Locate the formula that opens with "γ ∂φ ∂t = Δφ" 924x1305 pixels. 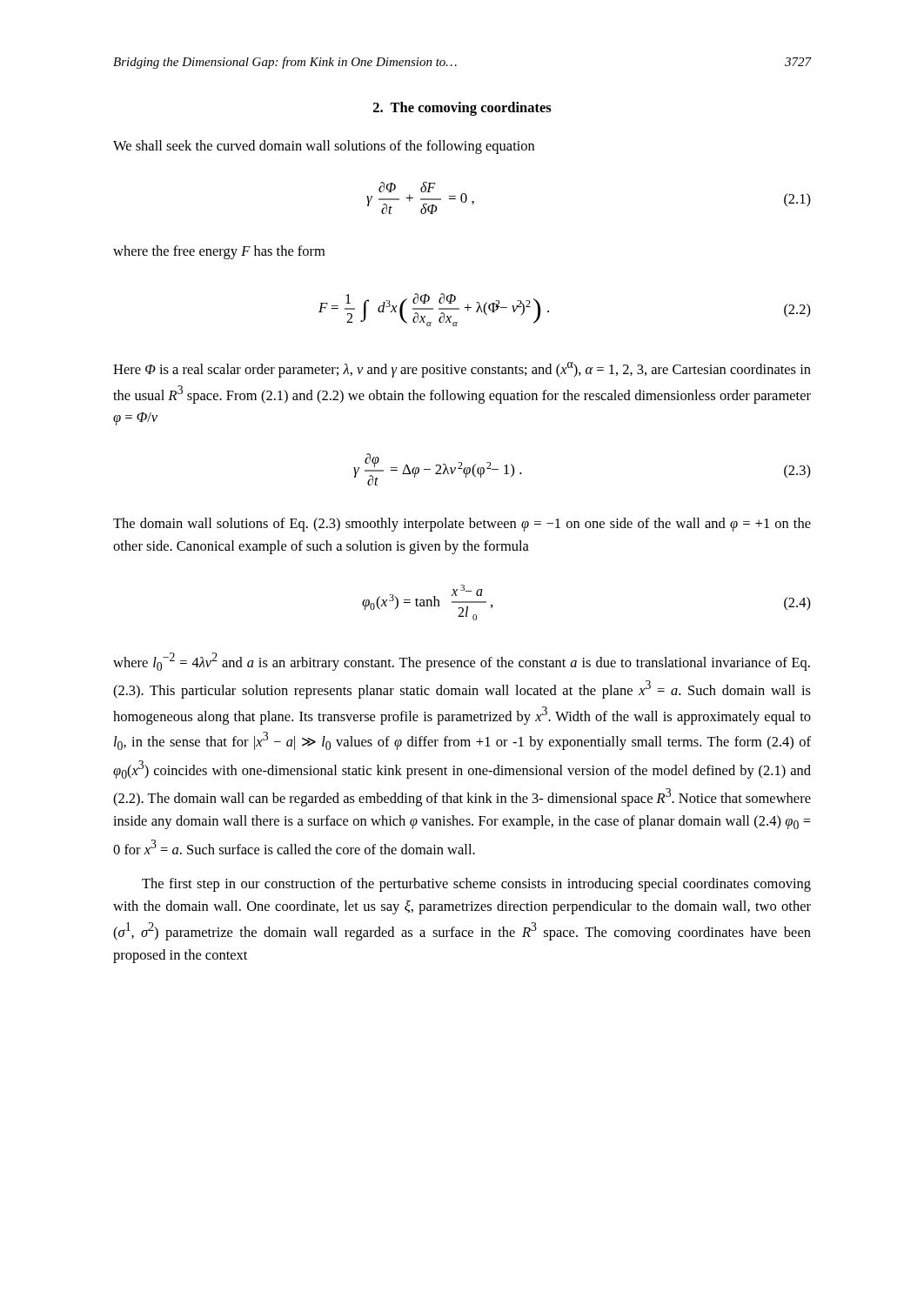(x=464, y=469)
